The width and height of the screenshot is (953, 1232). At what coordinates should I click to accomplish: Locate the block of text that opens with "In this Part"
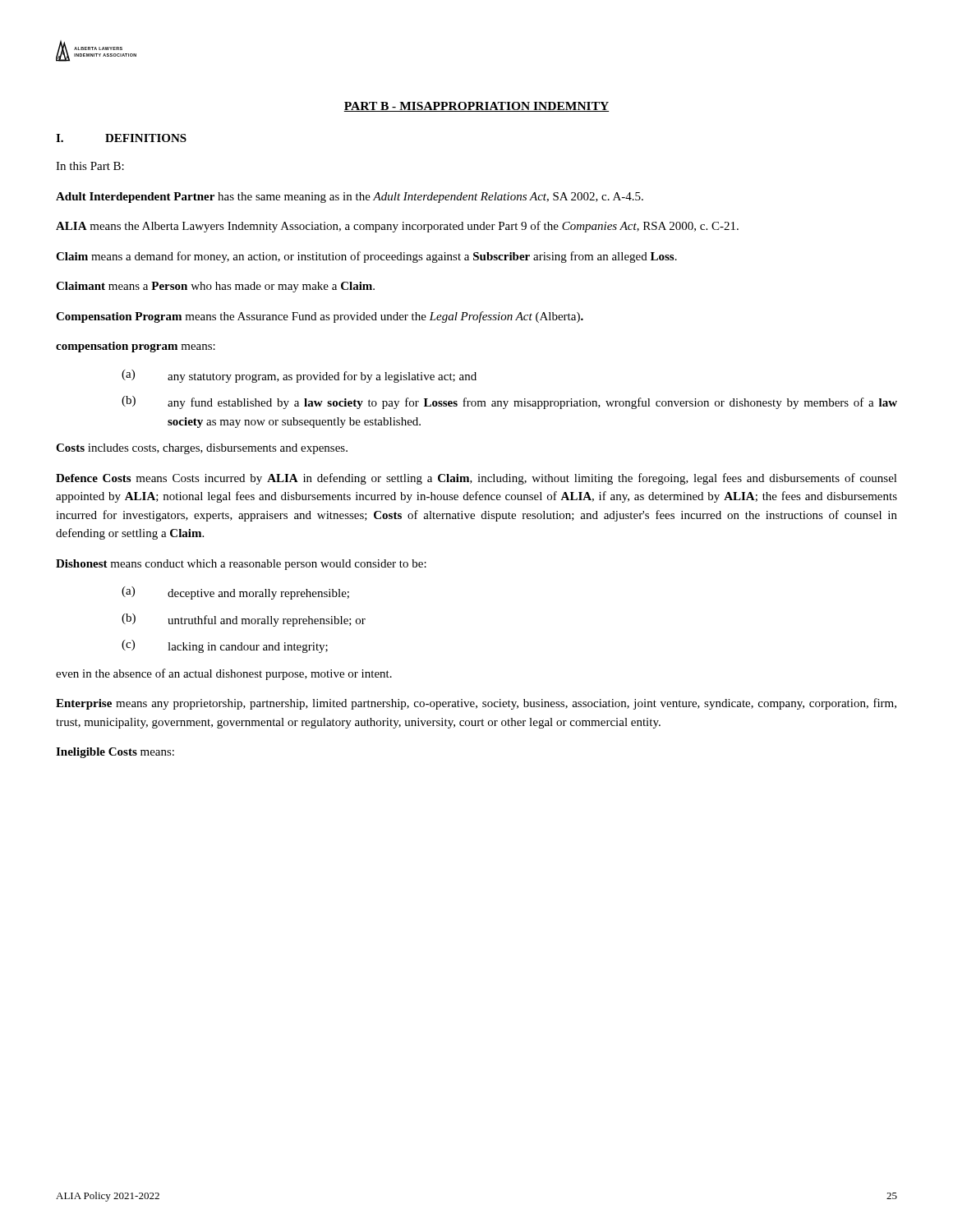pyautogui.click(x=90, y=166)
